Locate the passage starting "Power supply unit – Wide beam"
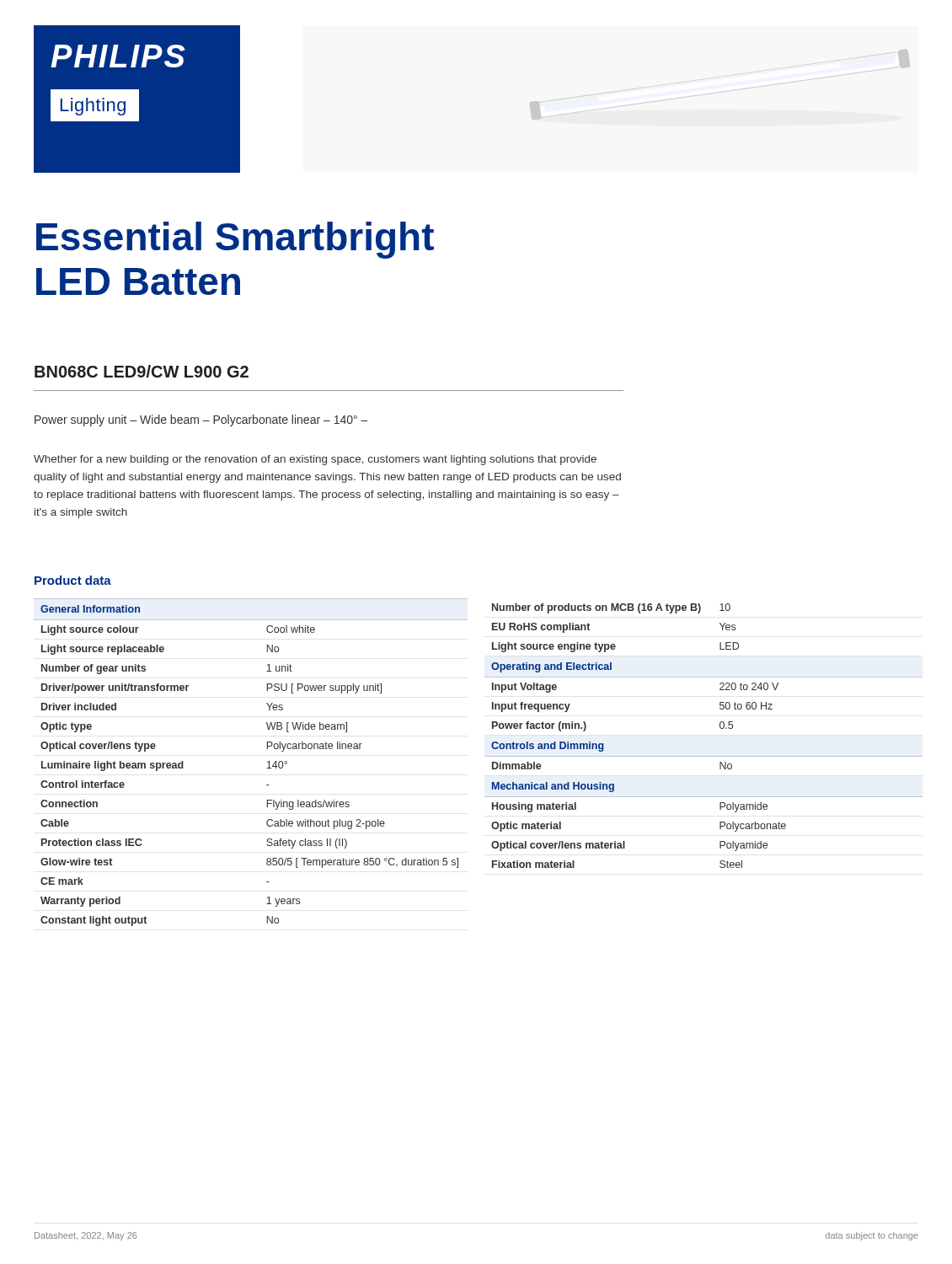This screenshot has height=1264, width=952. click(201, 420)
